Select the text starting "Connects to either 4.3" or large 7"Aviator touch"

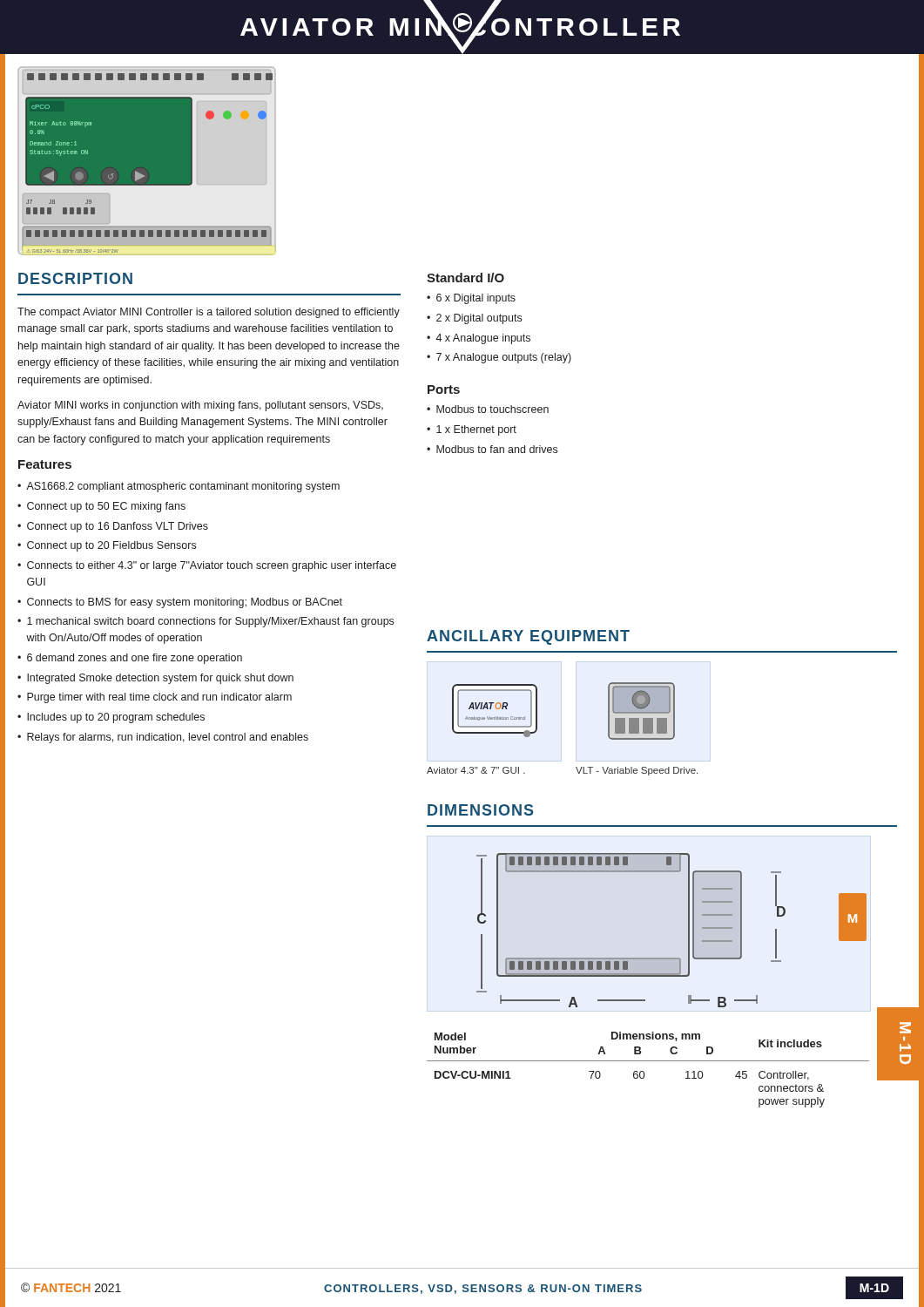[x=214, y=574]
